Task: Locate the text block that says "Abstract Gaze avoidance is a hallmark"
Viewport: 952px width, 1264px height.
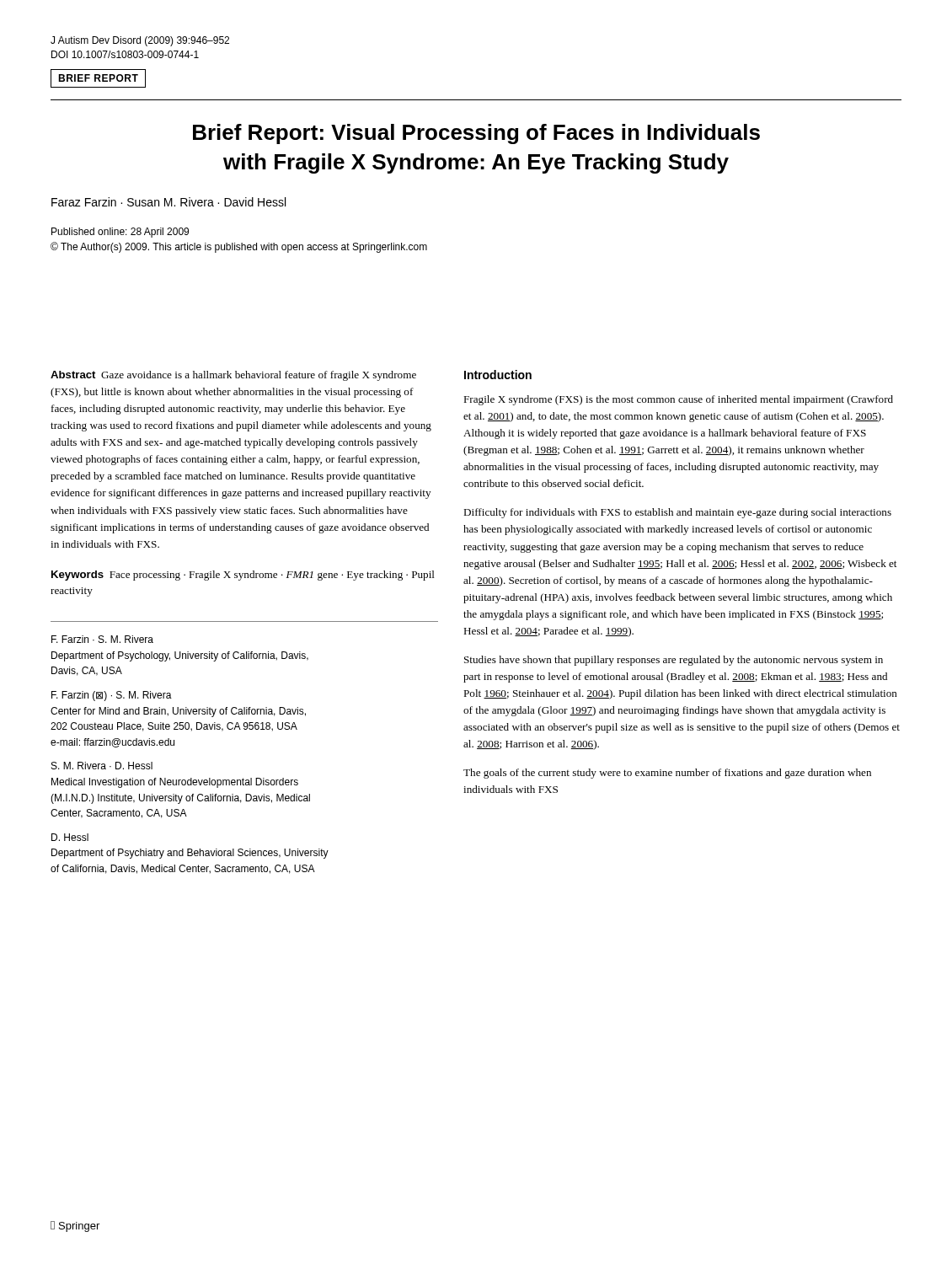Action: pyautogui.click(x=241, y=459)
